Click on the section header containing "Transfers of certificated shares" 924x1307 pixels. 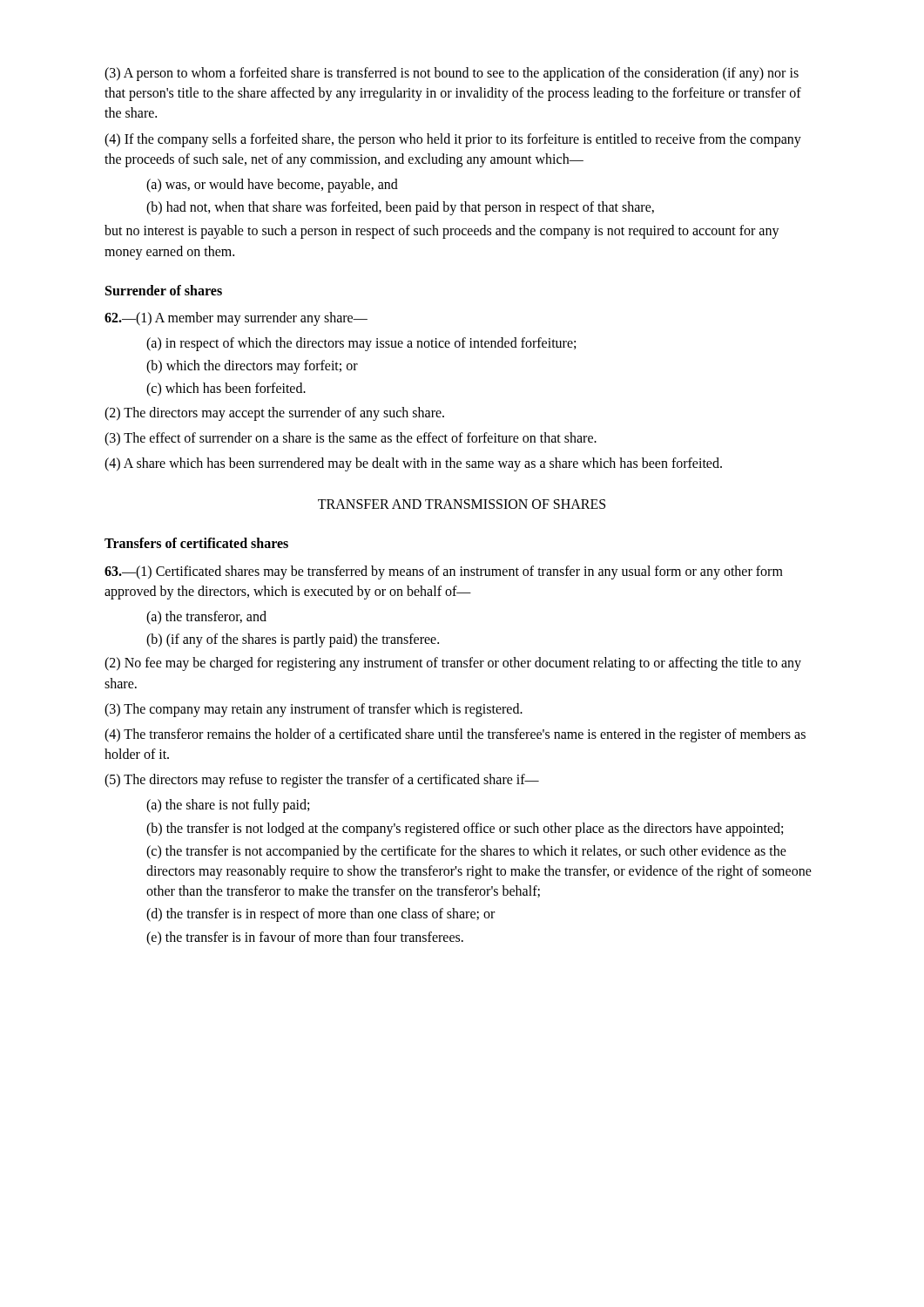(x=197, y=544)
